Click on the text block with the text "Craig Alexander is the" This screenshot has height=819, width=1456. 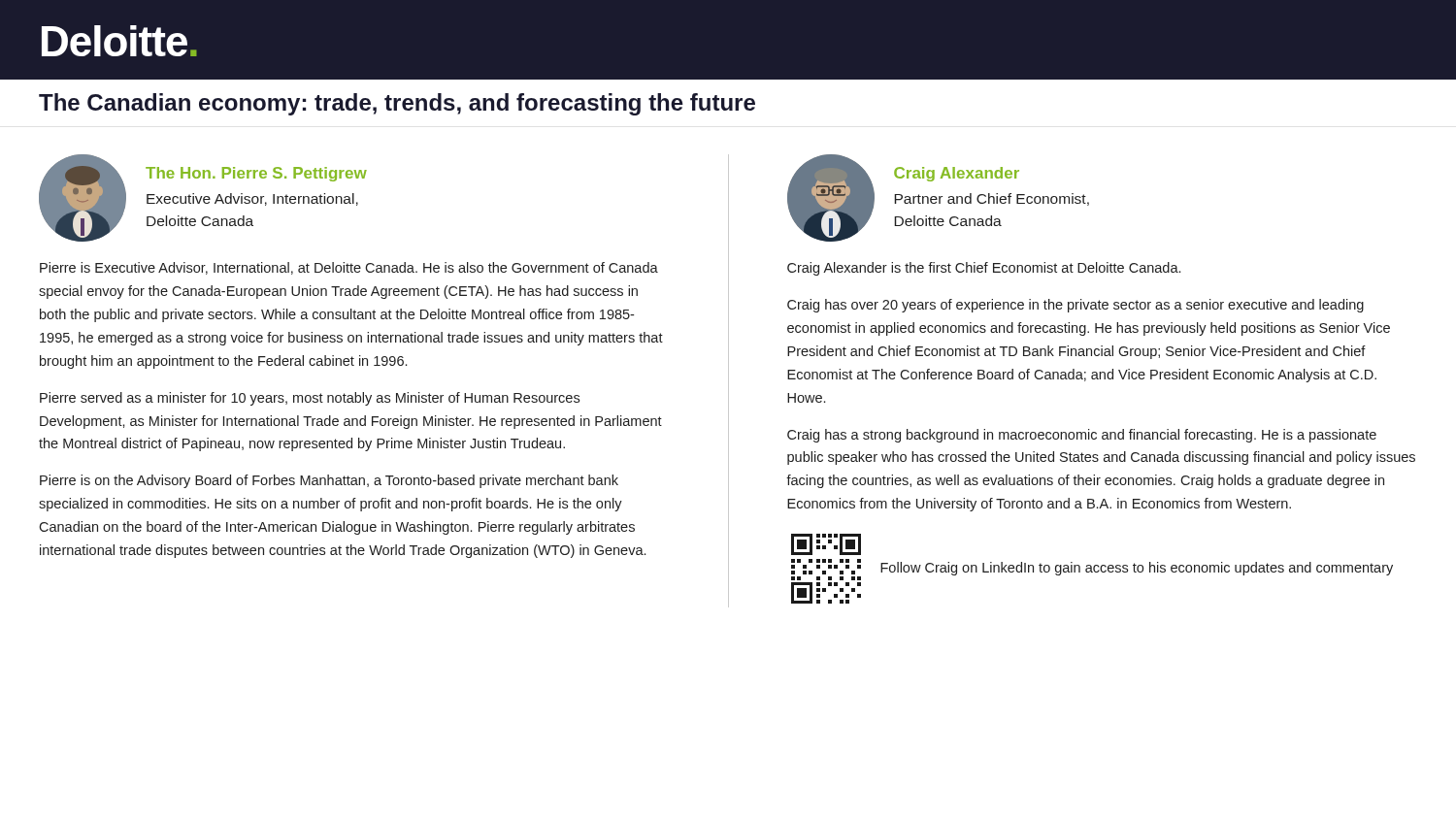coord(984,268)
